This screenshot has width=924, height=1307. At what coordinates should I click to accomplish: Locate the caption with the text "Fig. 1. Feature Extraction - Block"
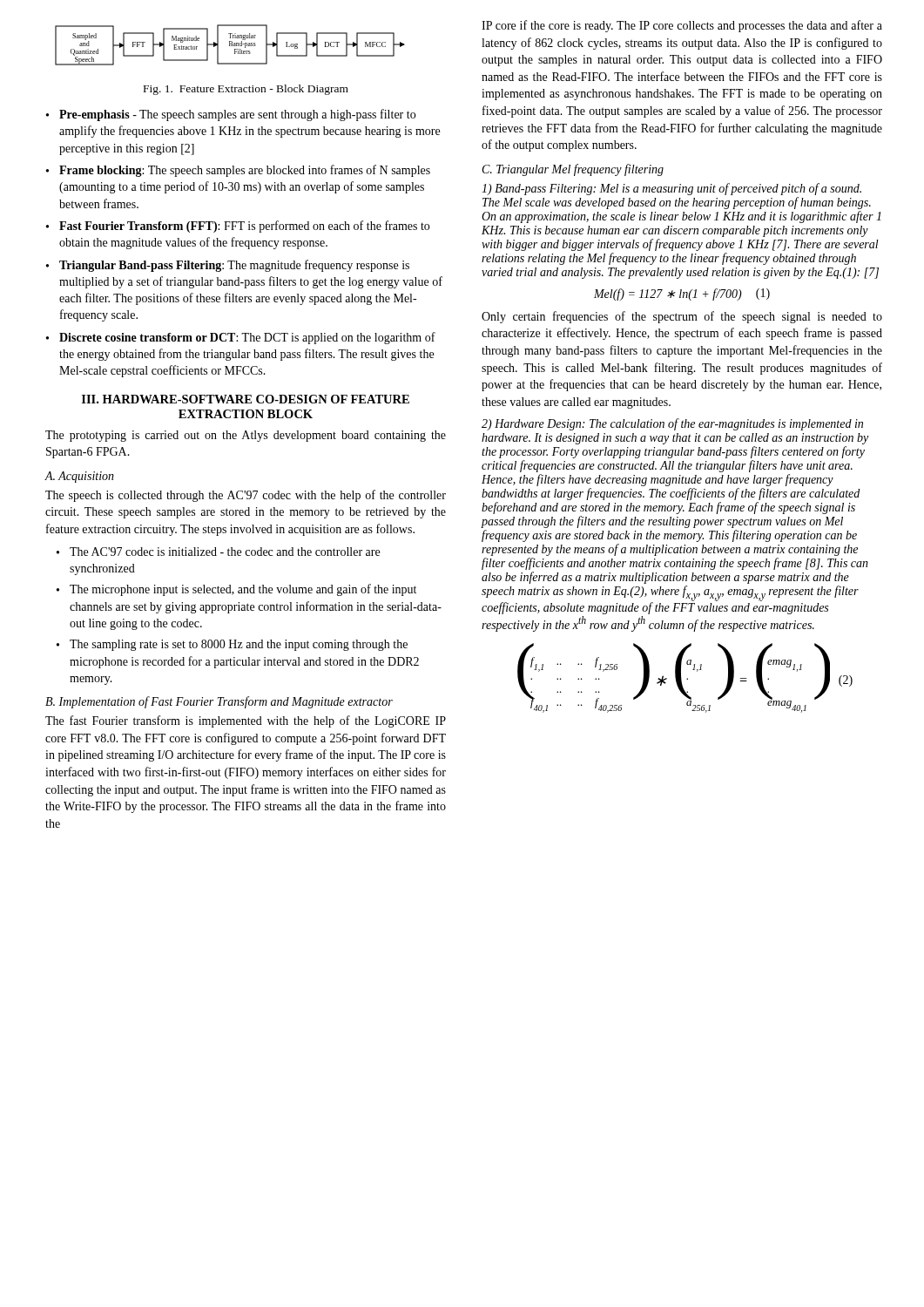246,88
